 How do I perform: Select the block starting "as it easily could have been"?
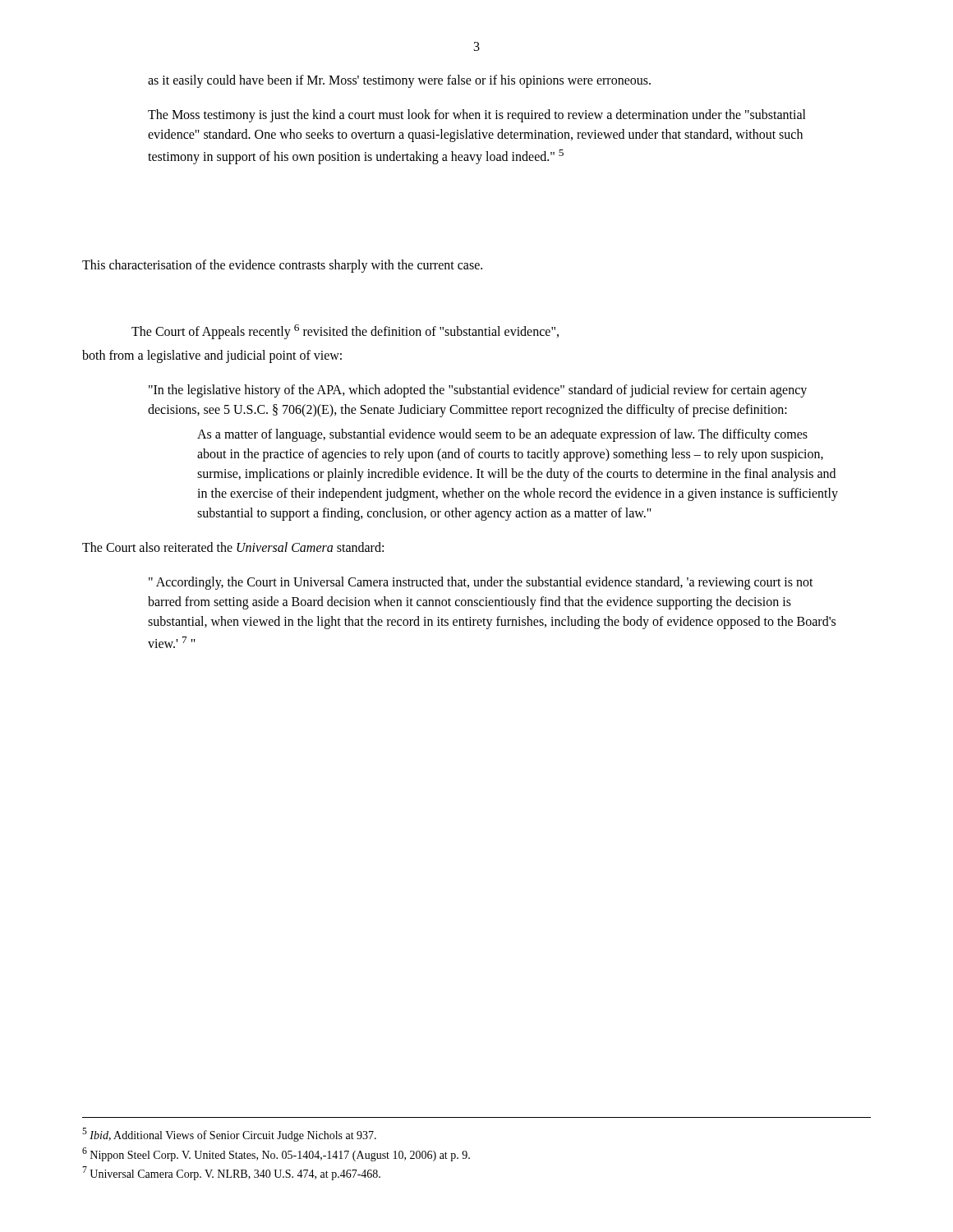pyautogui.click(x=493, y=80)
